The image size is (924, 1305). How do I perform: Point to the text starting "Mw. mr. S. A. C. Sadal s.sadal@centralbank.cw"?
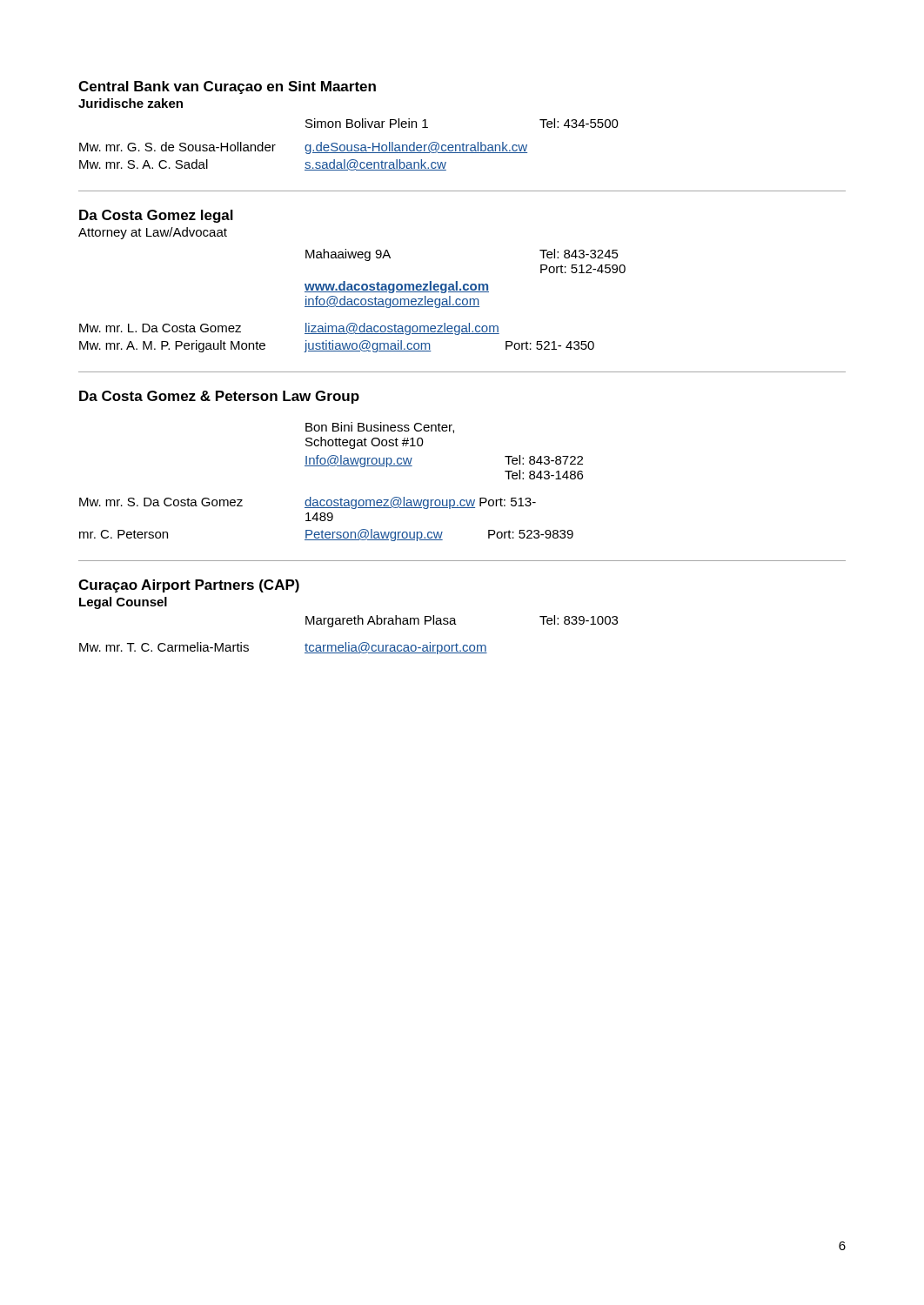pyautogui.click(x=462, y=164)
